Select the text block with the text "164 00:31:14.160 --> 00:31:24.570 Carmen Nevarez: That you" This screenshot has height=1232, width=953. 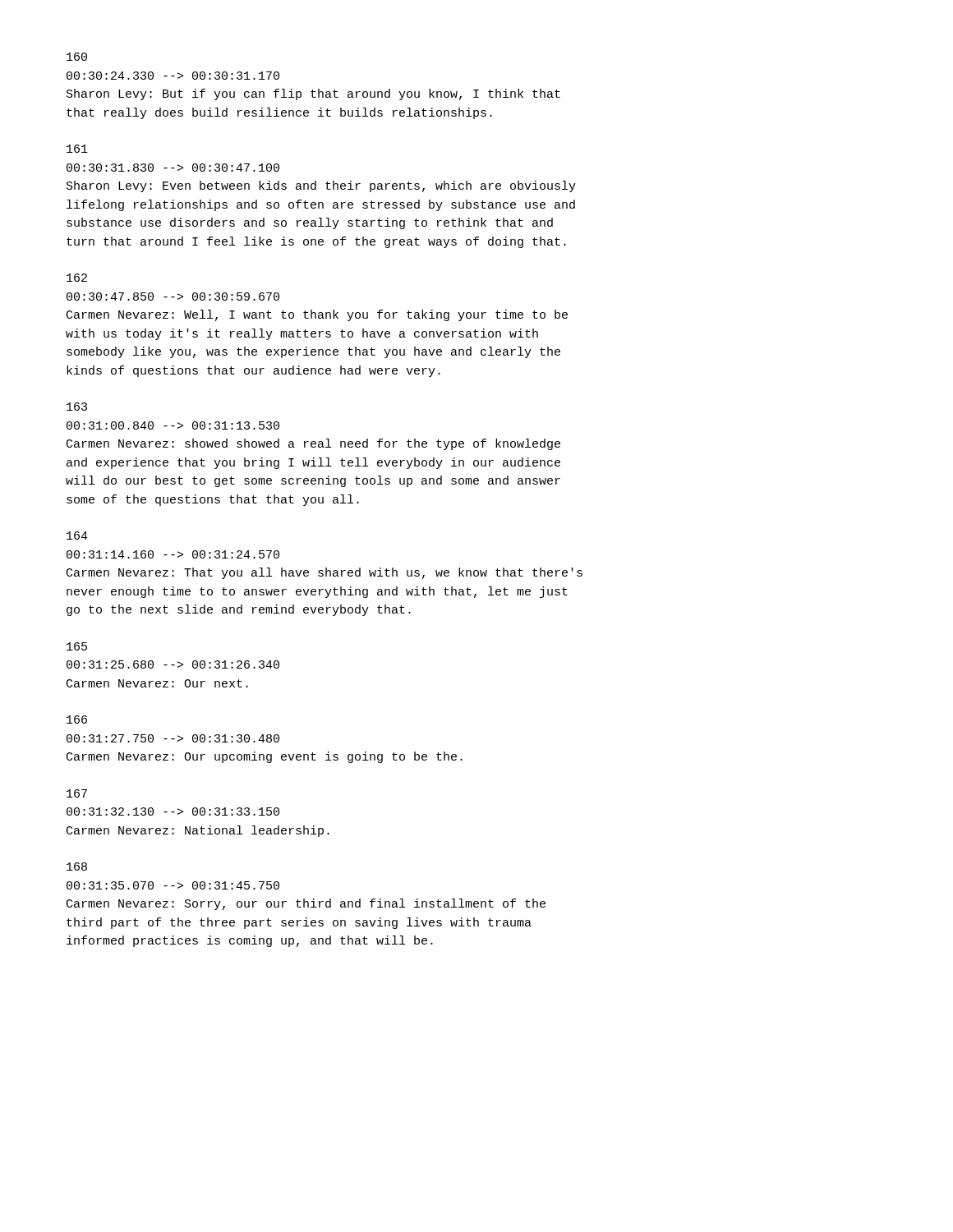pos(476,574)
